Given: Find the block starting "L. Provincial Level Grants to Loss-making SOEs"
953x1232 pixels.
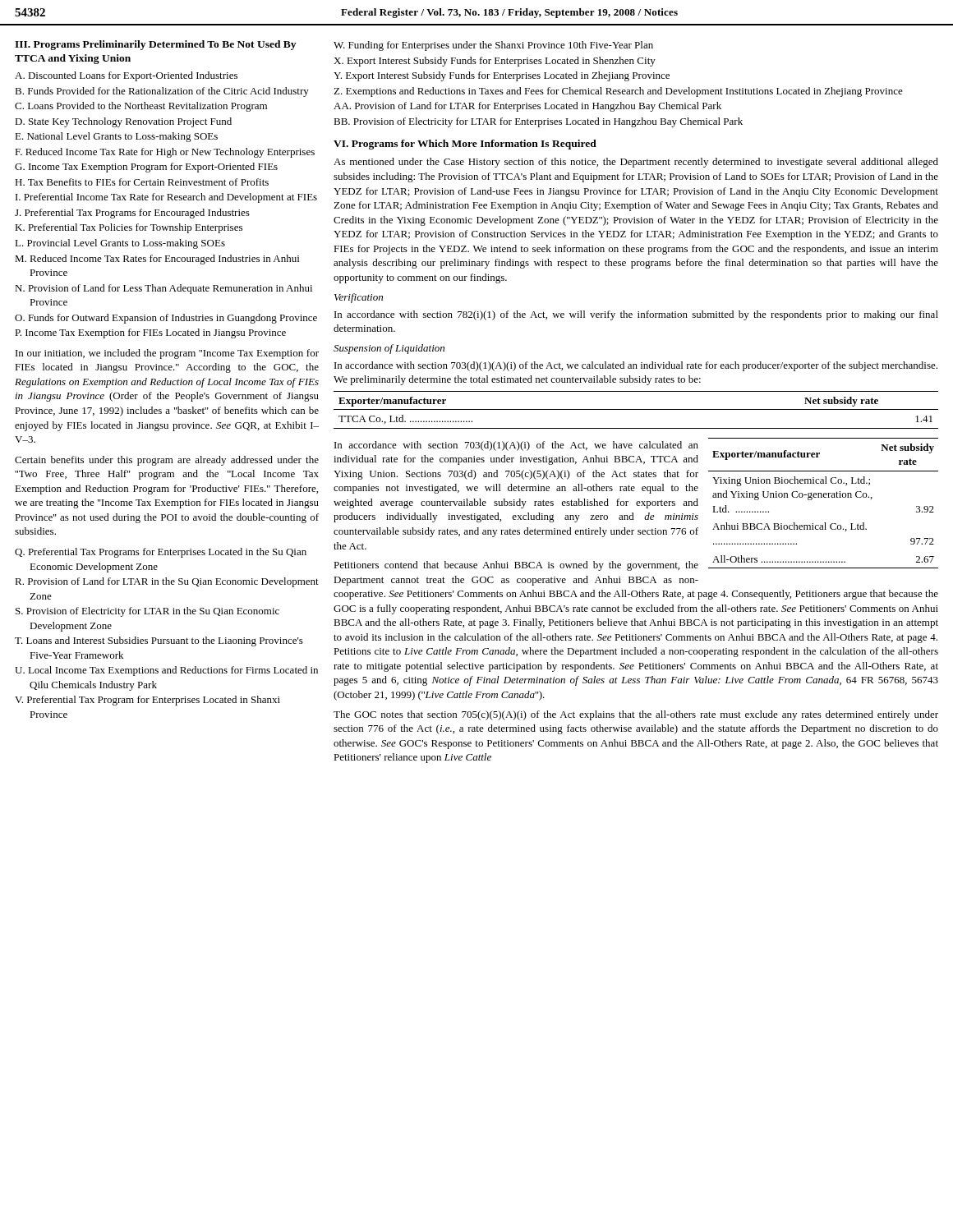Looking at the screenshot, I should 120,243.
